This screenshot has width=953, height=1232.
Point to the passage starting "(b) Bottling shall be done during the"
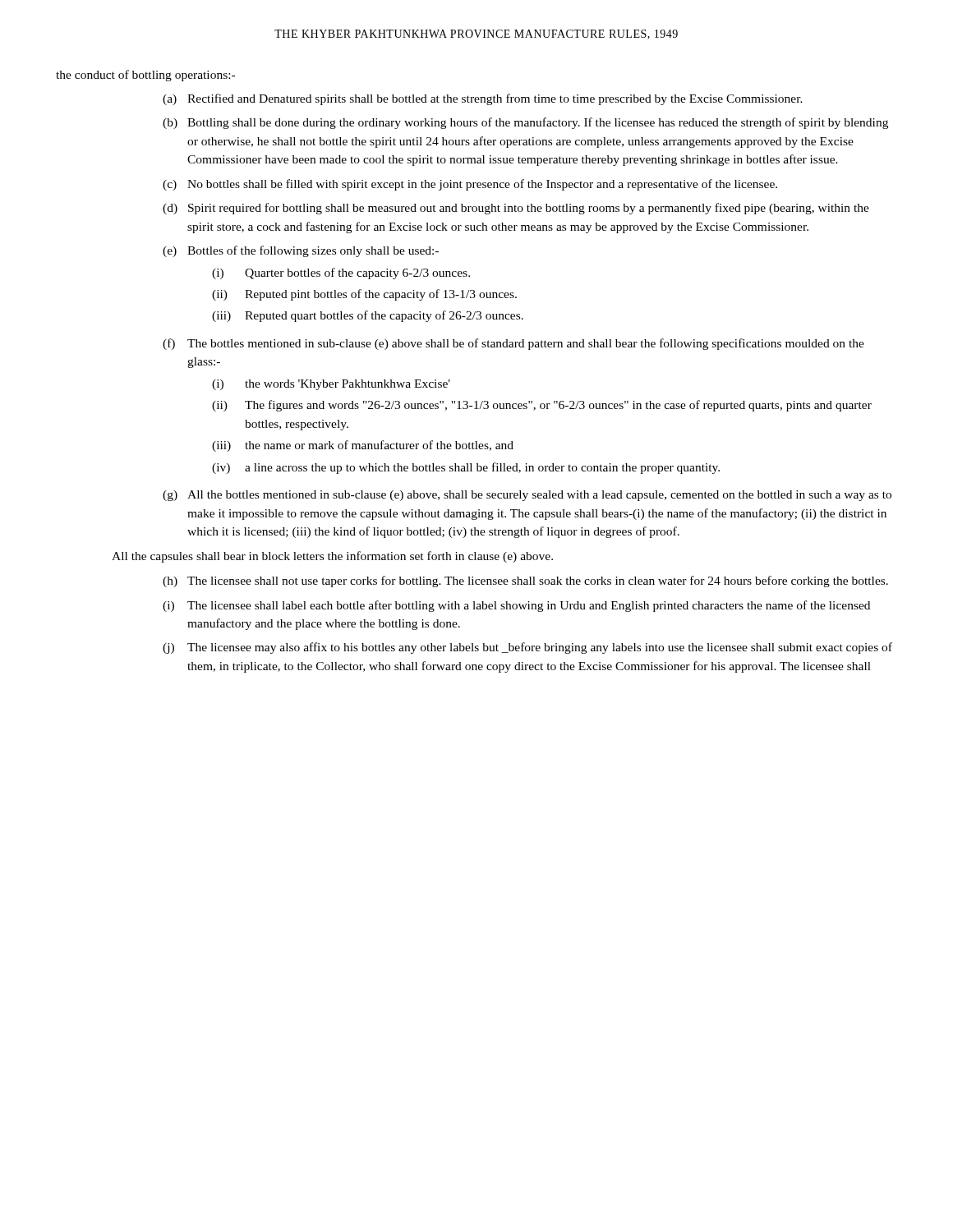pyautogui.click(x=530, y=141)
